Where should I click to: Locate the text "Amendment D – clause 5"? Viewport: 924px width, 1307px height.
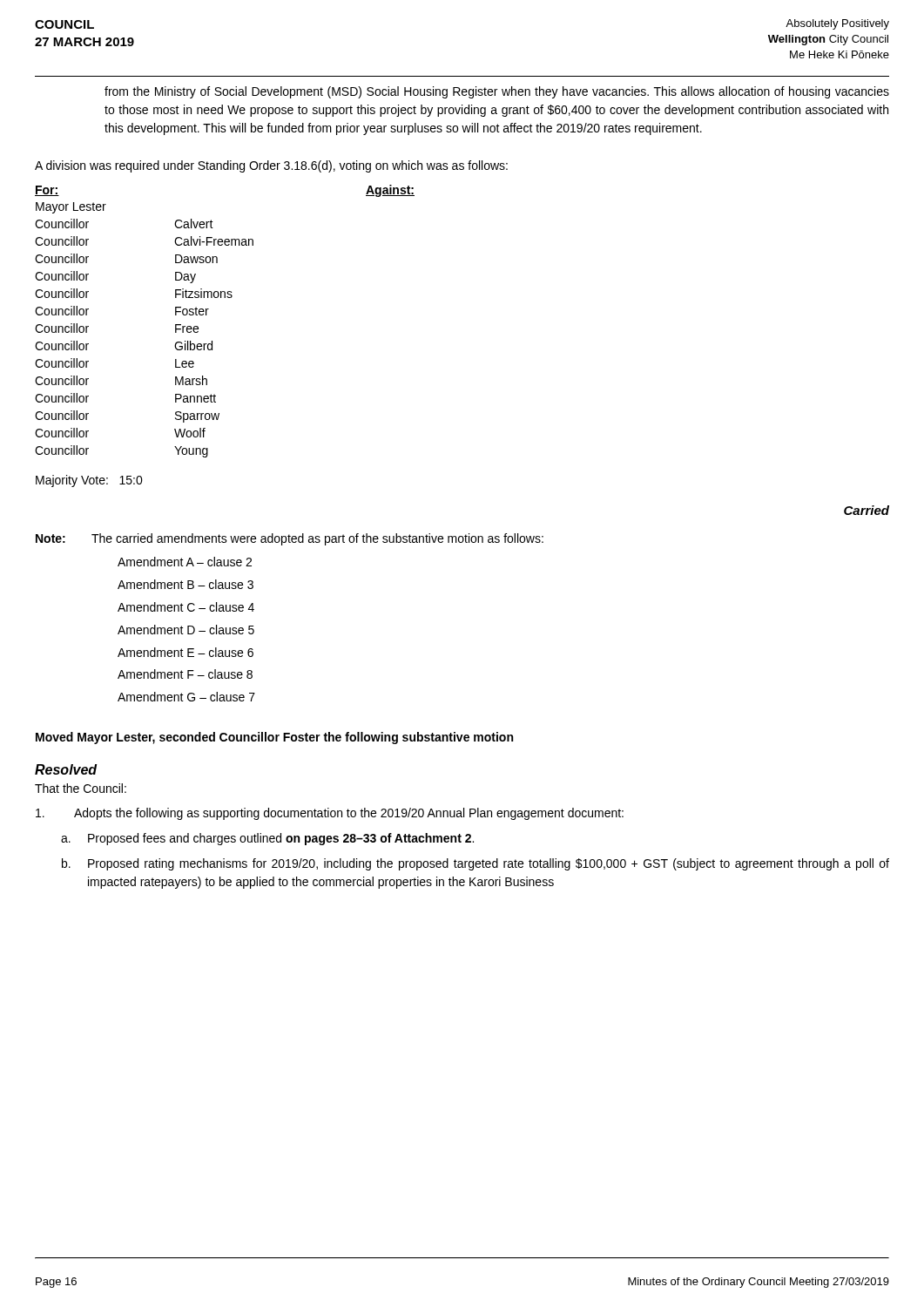[x=186, y=630]
